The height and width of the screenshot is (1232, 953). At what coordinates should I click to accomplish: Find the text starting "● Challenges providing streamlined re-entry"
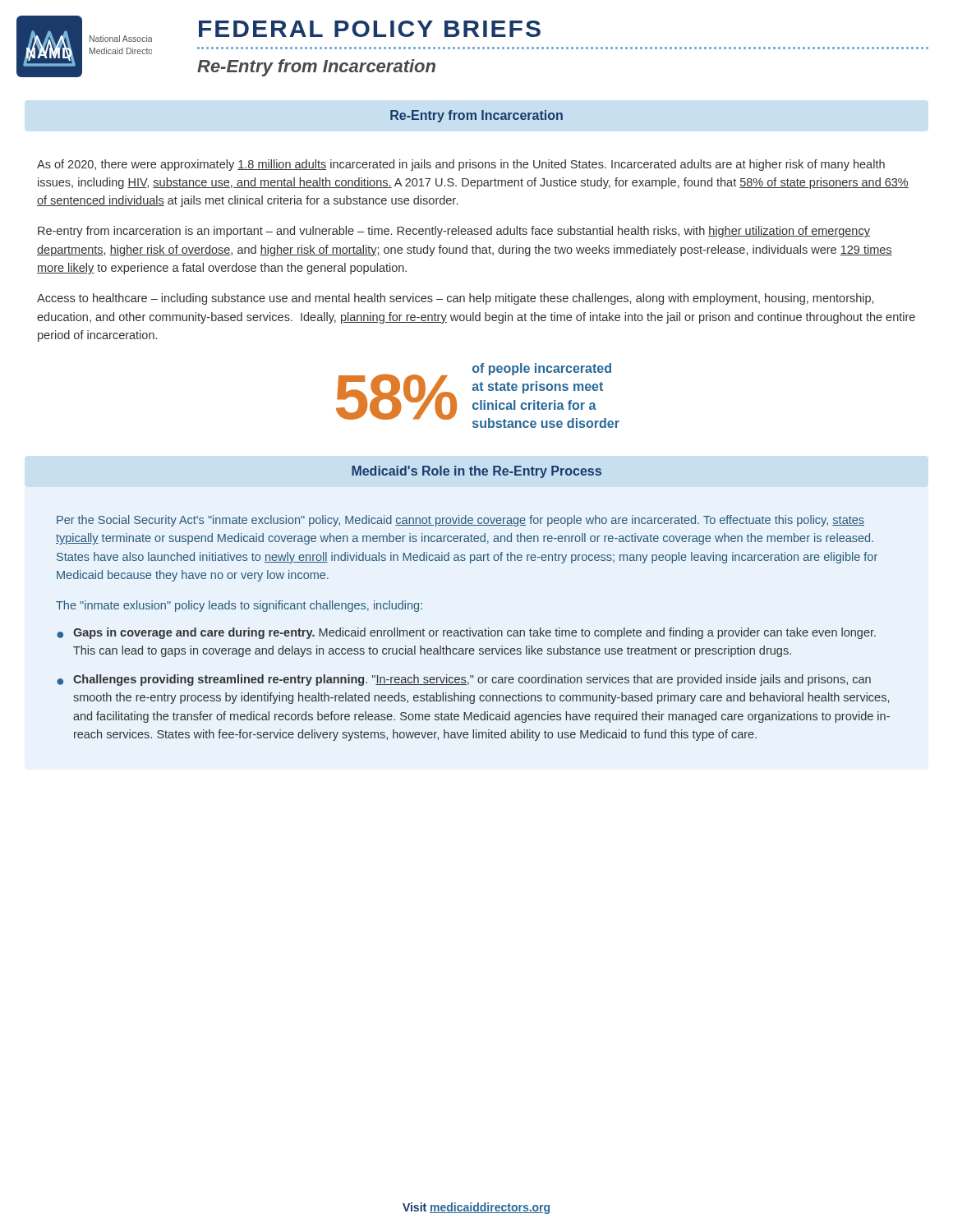(x=476, y=707)
